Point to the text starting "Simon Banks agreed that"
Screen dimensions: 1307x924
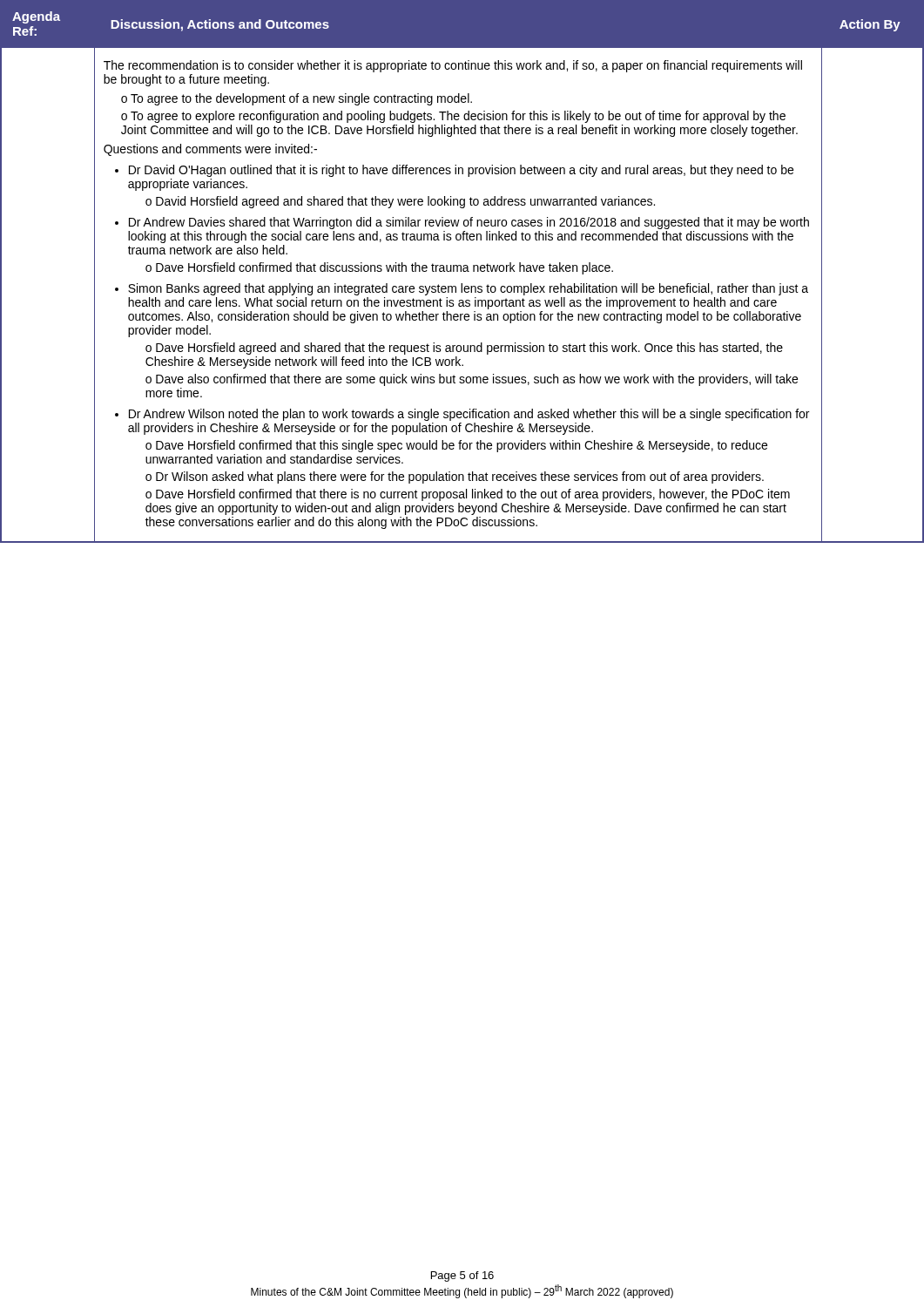pyautogui.click(x=470, y=341)
